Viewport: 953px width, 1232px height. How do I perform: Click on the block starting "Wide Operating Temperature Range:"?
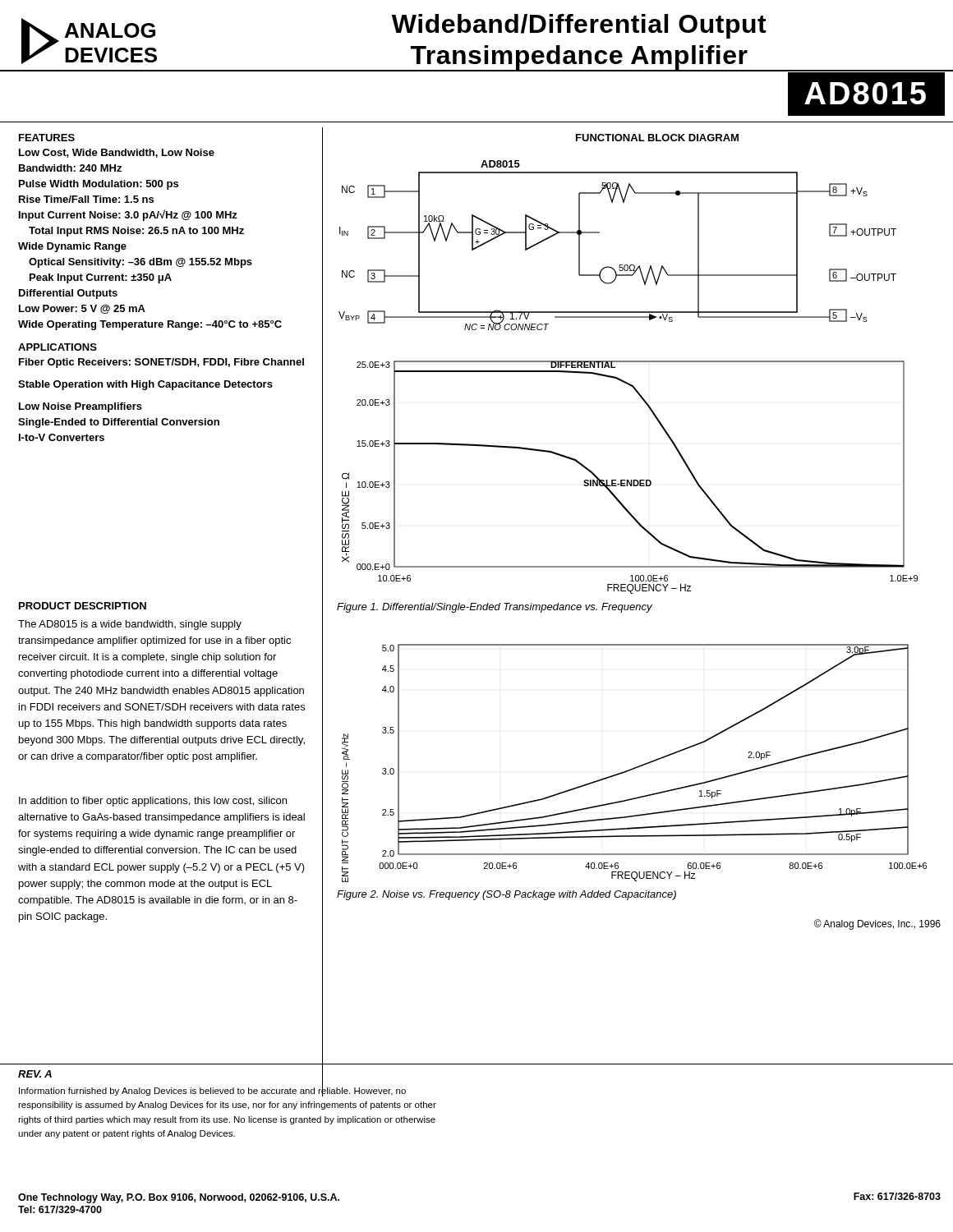(150, 324)
